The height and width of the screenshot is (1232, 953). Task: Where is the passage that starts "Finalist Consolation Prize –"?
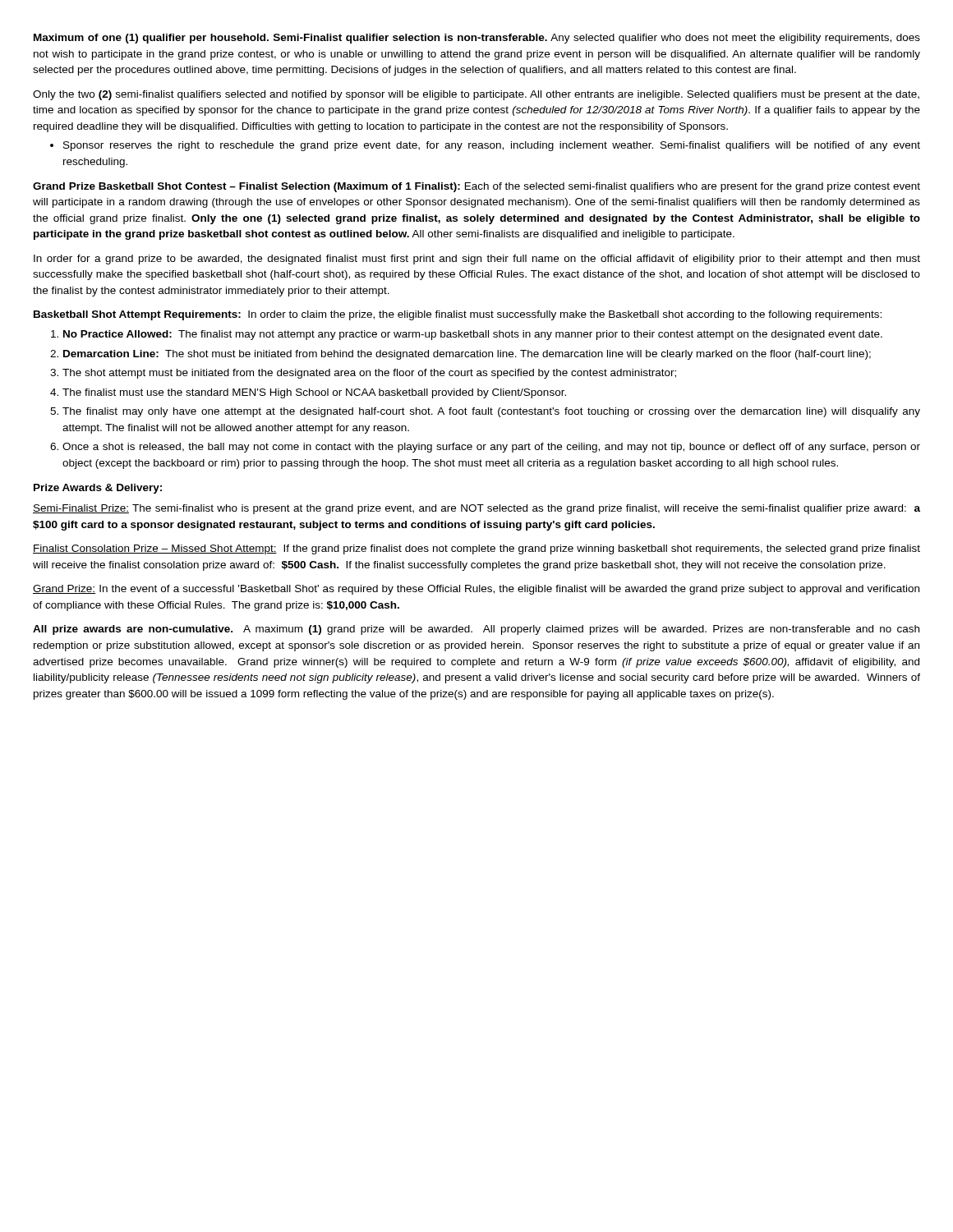[476, 556]
